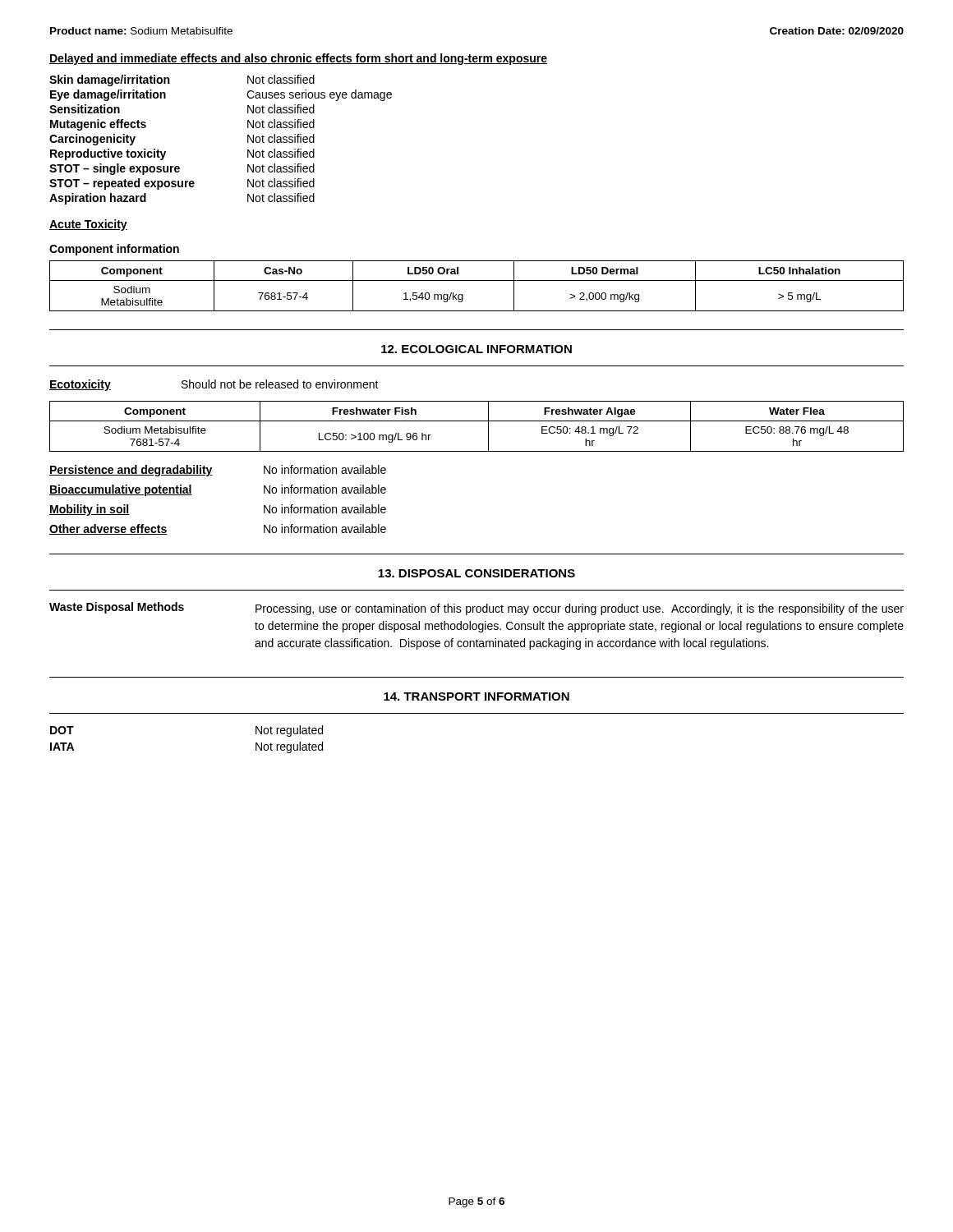
Task: Find the text block starting "Other adverse effects"
Action: coord(108,529)
